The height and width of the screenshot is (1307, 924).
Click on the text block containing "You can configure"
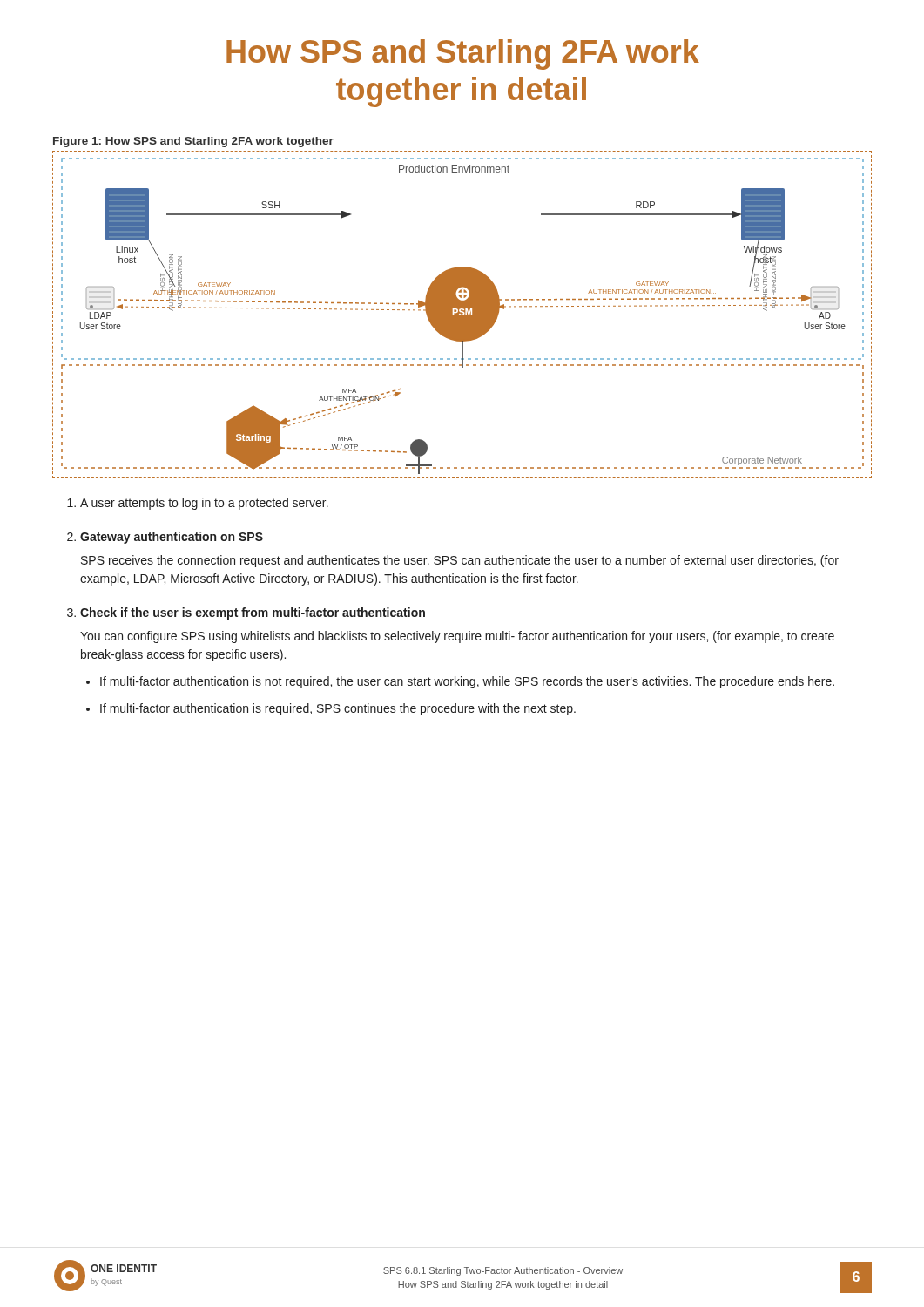tap(457, 646)
